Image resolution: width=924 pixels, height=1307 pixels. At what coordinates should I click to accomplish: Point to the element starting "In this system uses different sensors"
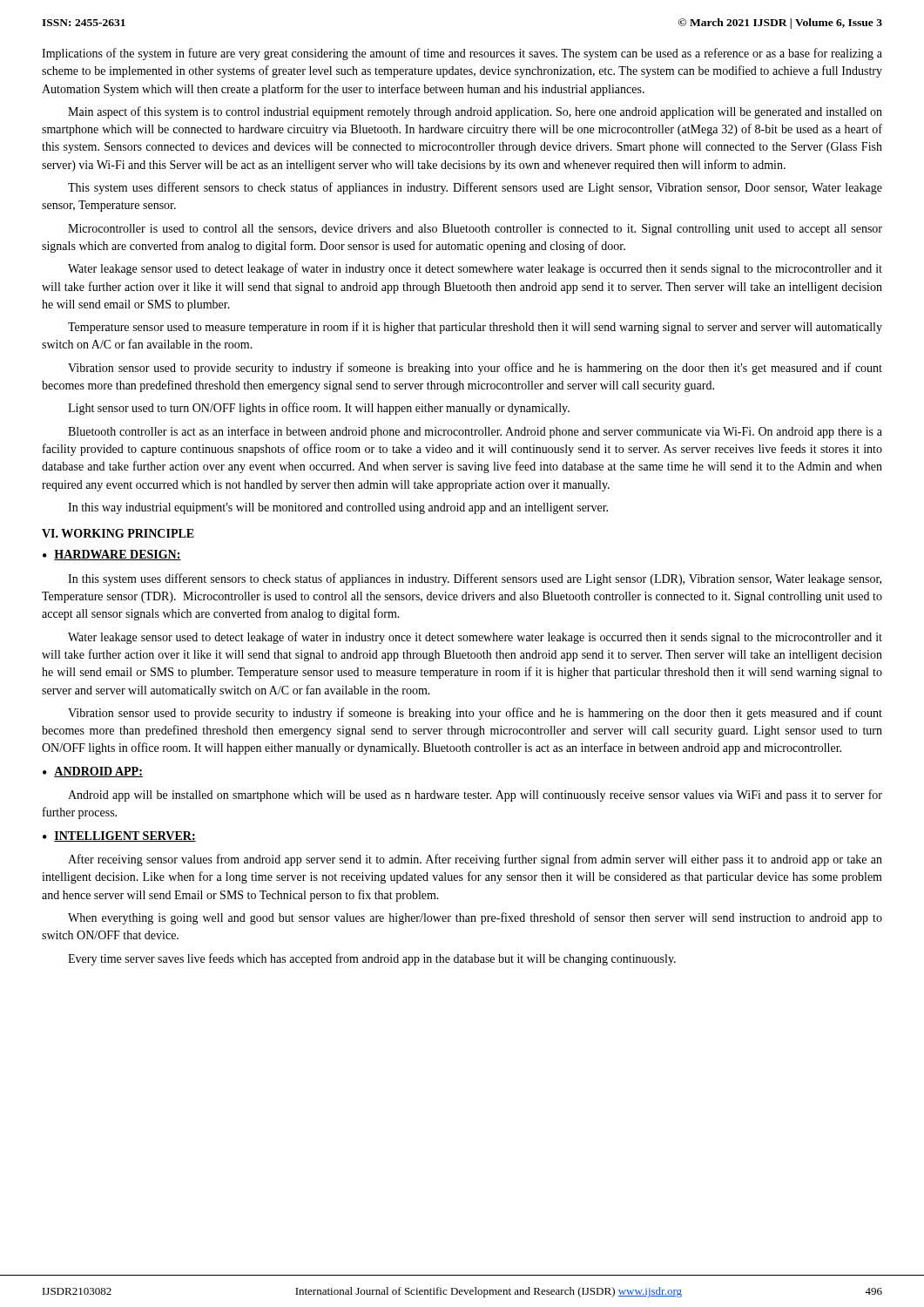[462, 597]
